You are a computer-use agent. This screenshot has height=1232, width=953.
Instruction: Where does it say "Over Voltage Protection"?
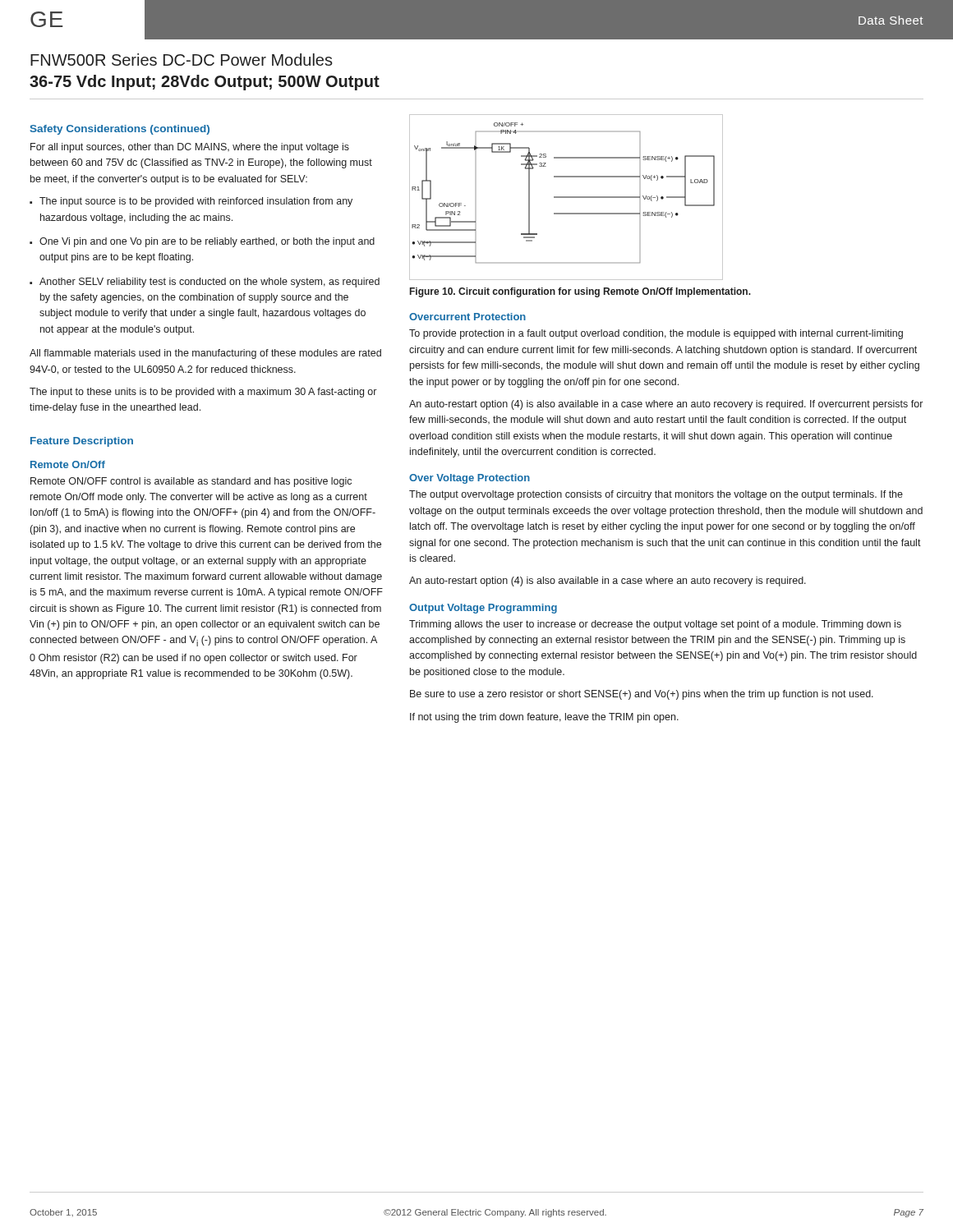point(470,478)
